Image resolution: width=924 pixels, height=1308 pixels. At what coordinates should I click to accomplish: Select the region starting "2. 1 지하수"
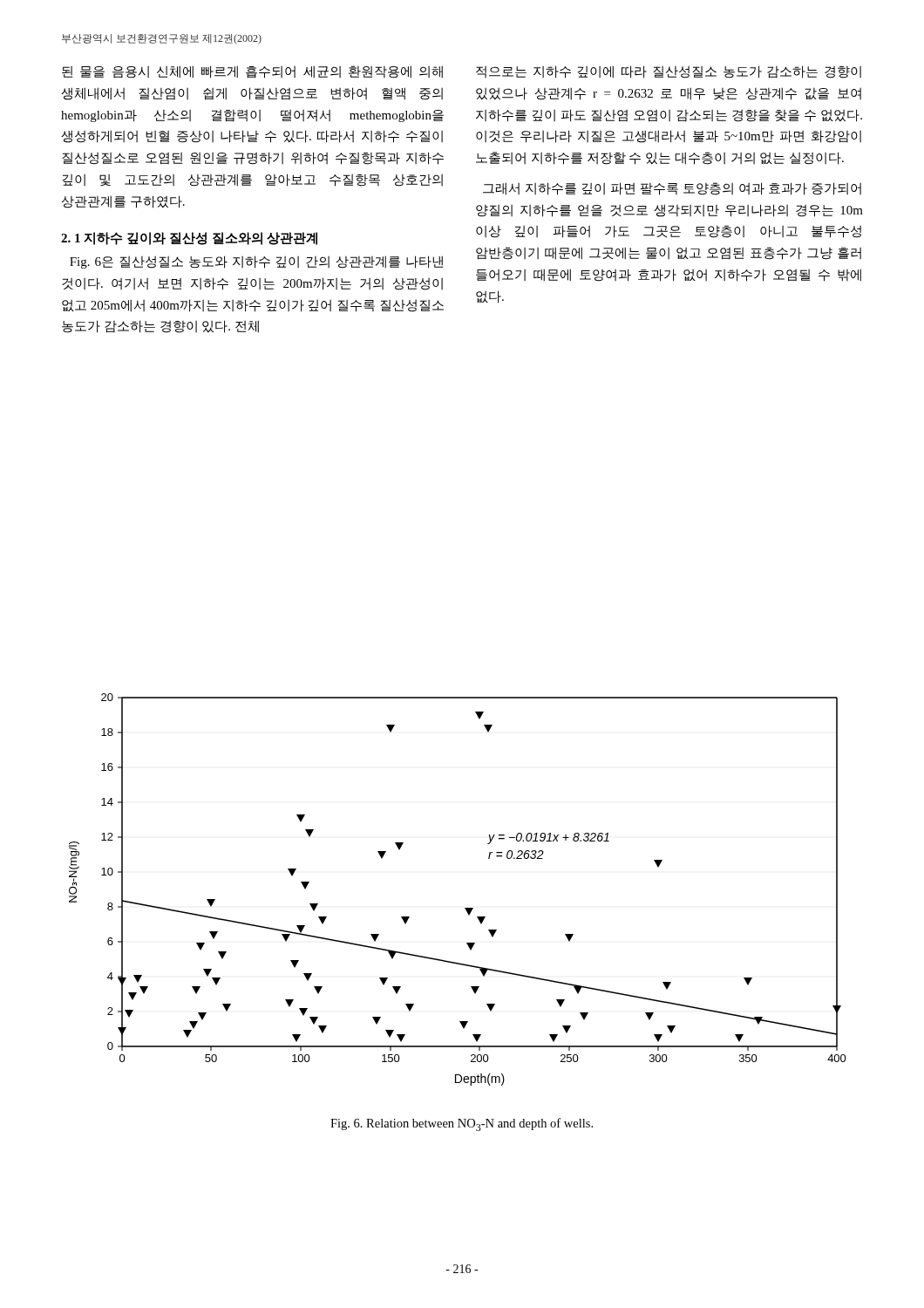[x=190, y=238]
